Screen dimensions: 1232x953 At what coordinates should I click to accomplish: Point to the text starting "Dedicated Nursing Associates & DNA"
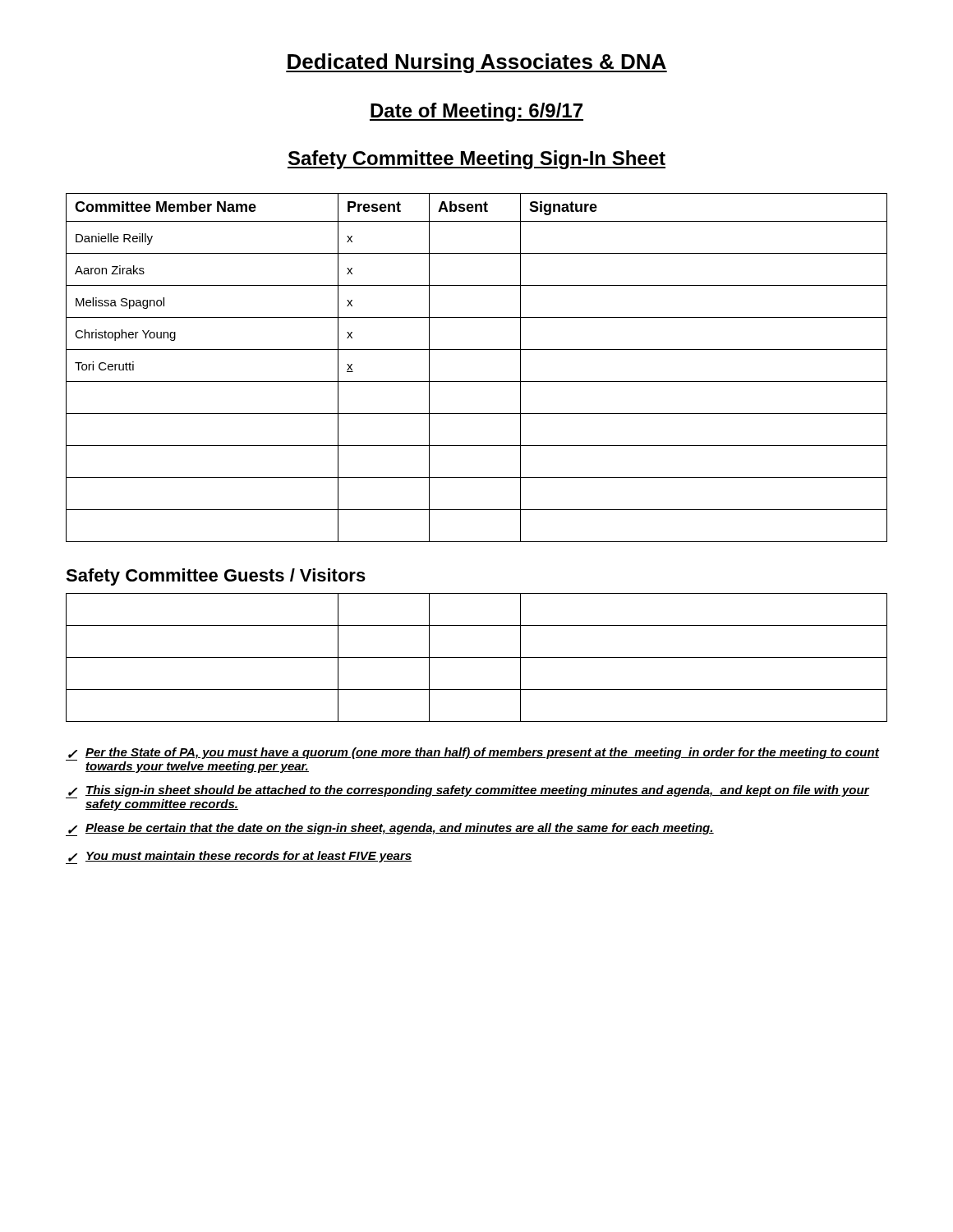(476, 62)
